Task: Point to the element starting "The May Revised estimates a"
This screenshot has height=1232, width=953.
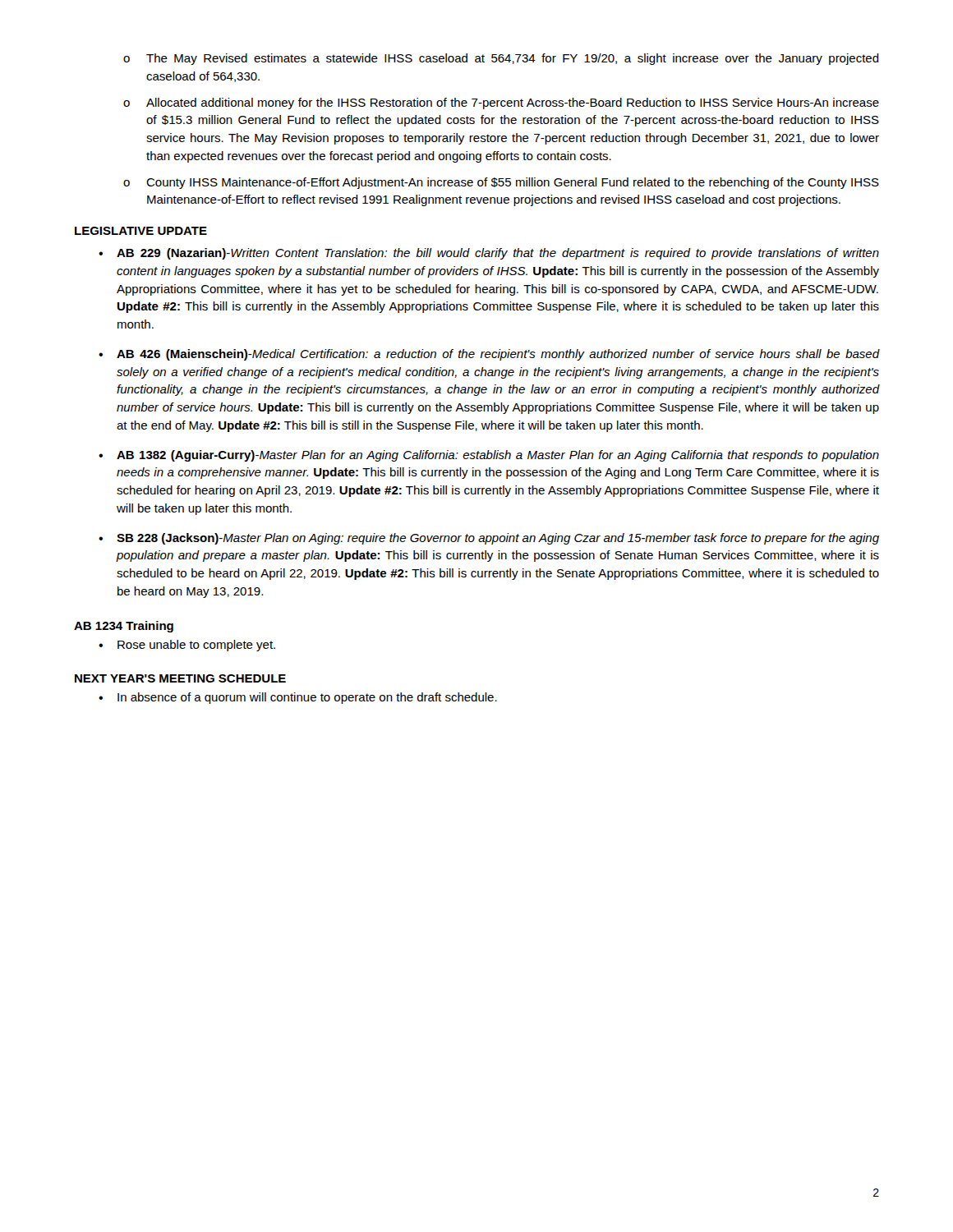Action: click(x=513, y=67)
